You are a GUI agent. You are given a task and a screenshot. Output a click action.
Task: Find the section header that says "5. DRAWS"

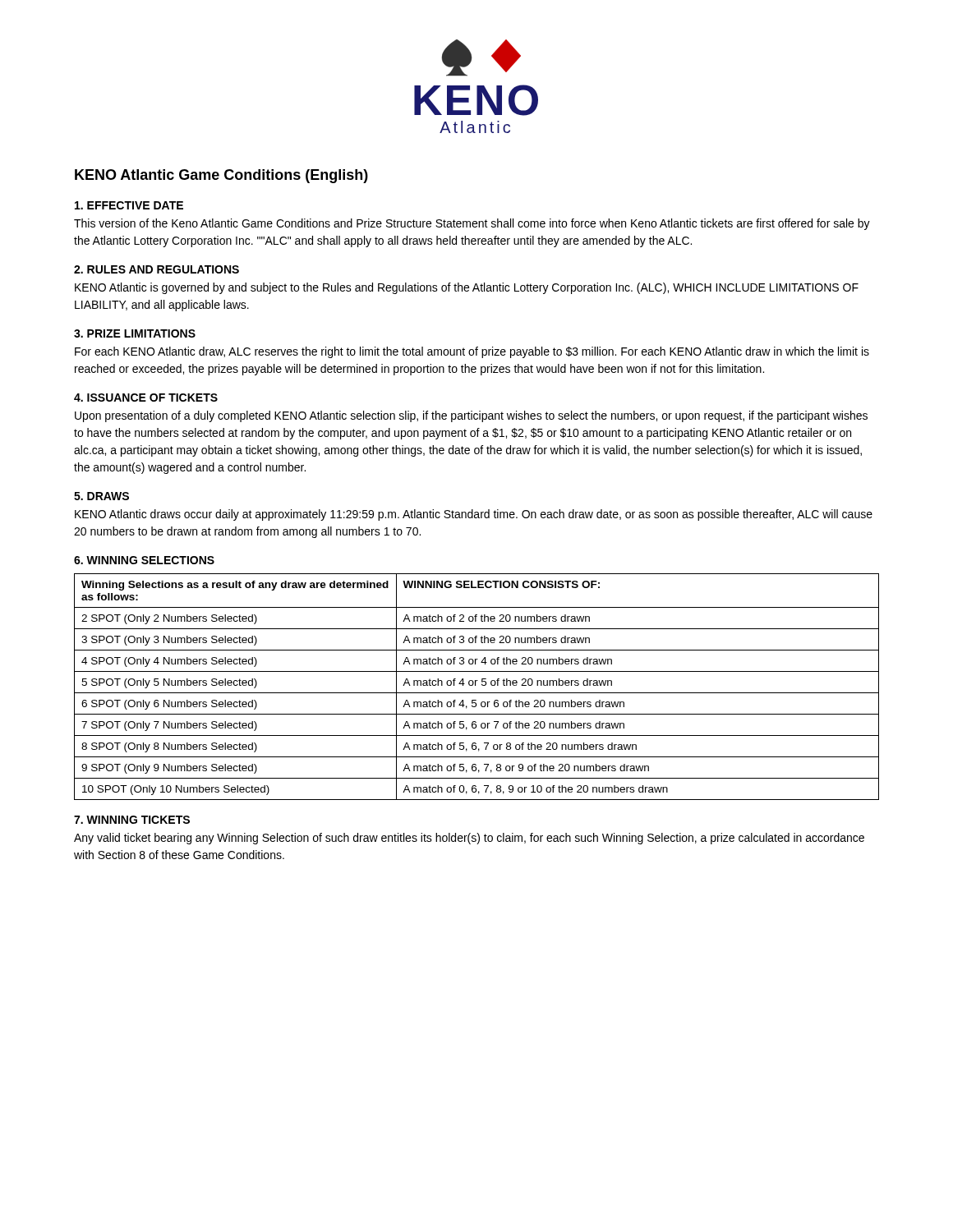[x=102, y=496]
